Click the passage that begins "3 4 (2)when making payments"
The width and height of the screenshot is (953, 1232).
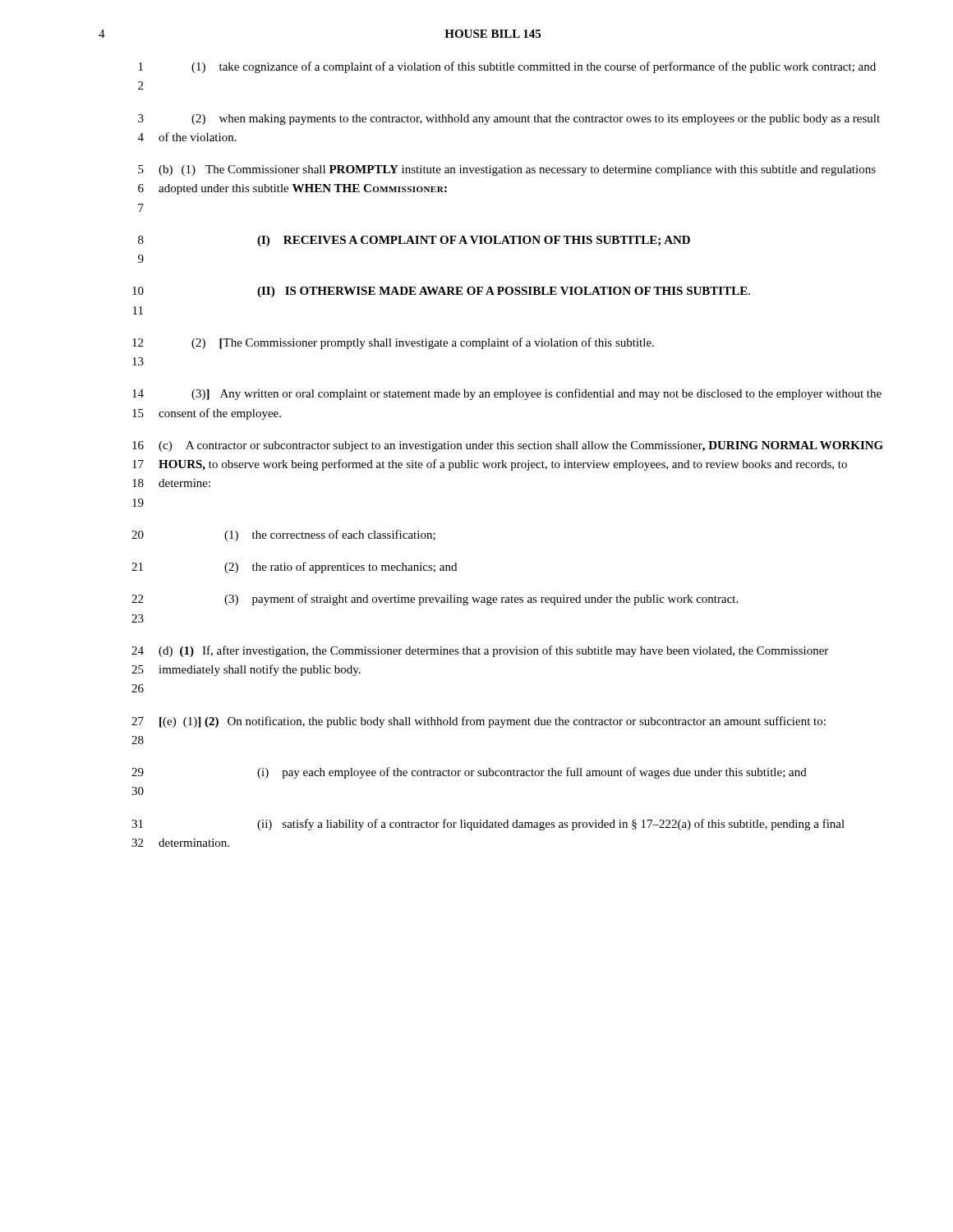pyautogui.click(x=493, y=128)
